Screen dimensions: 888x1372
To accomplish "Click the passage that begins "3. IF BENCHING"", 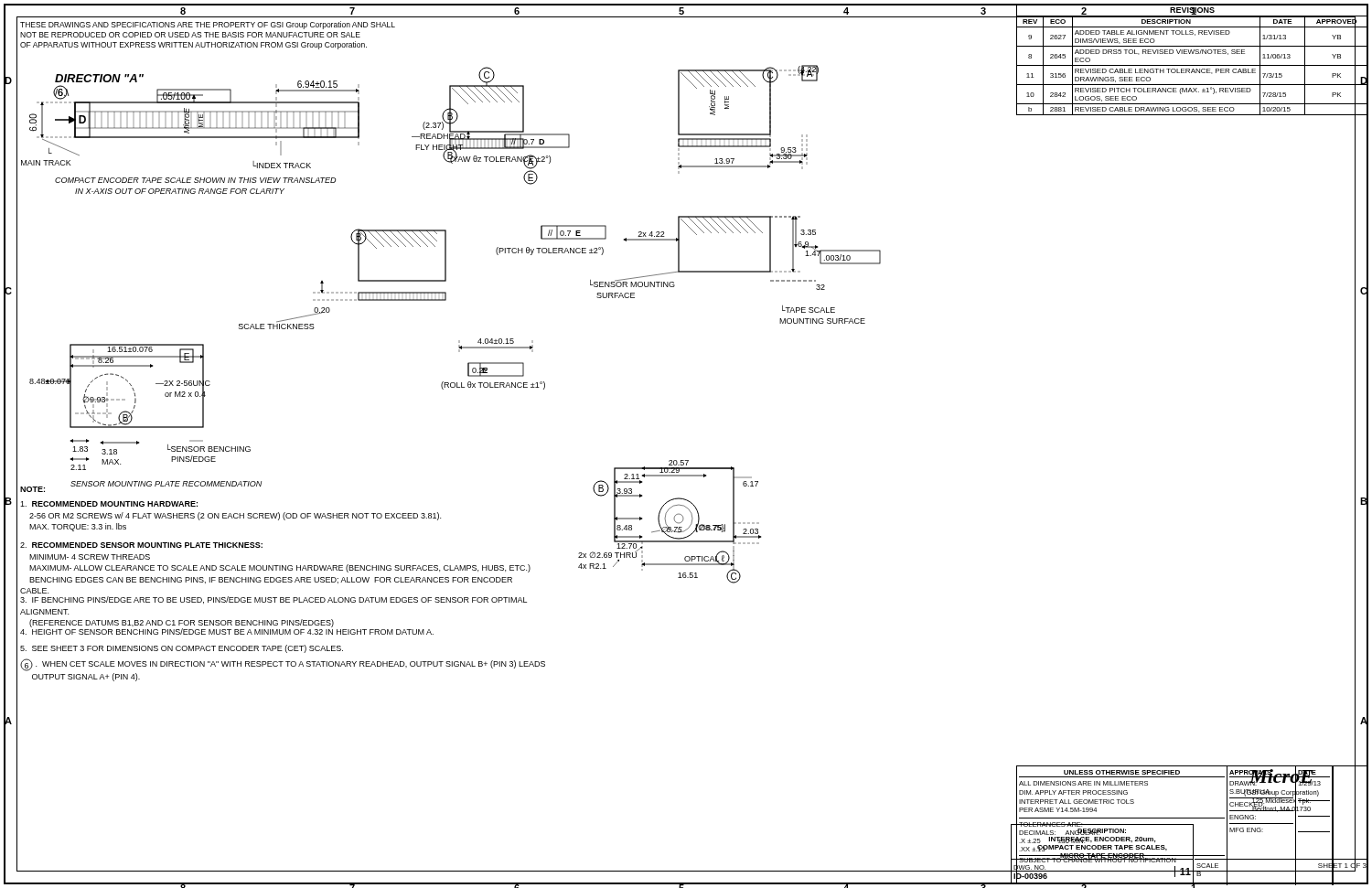I will coord(274,611).
